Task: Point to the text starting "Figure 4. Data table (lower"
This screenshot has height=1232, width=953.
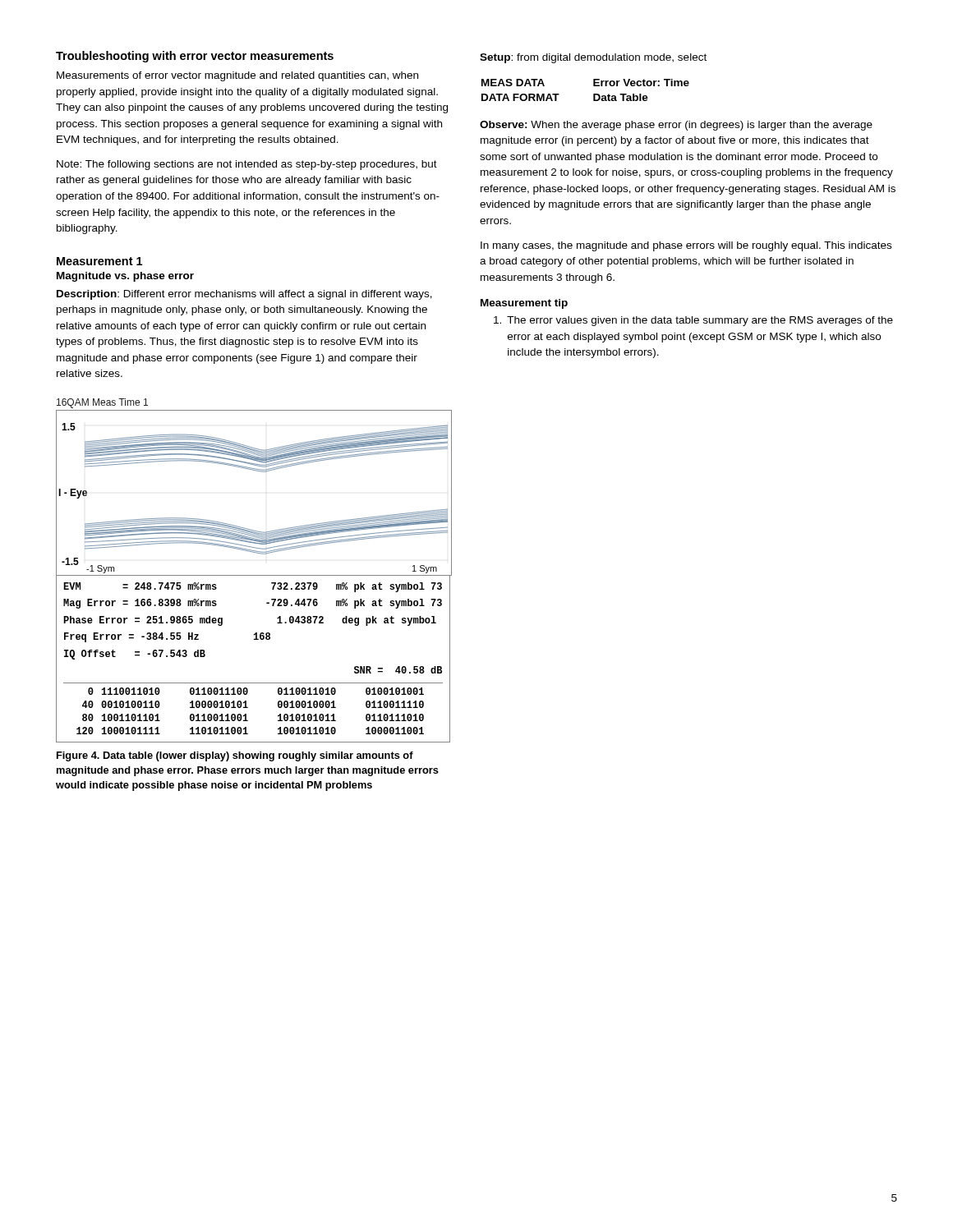Action: pos(247,770)
